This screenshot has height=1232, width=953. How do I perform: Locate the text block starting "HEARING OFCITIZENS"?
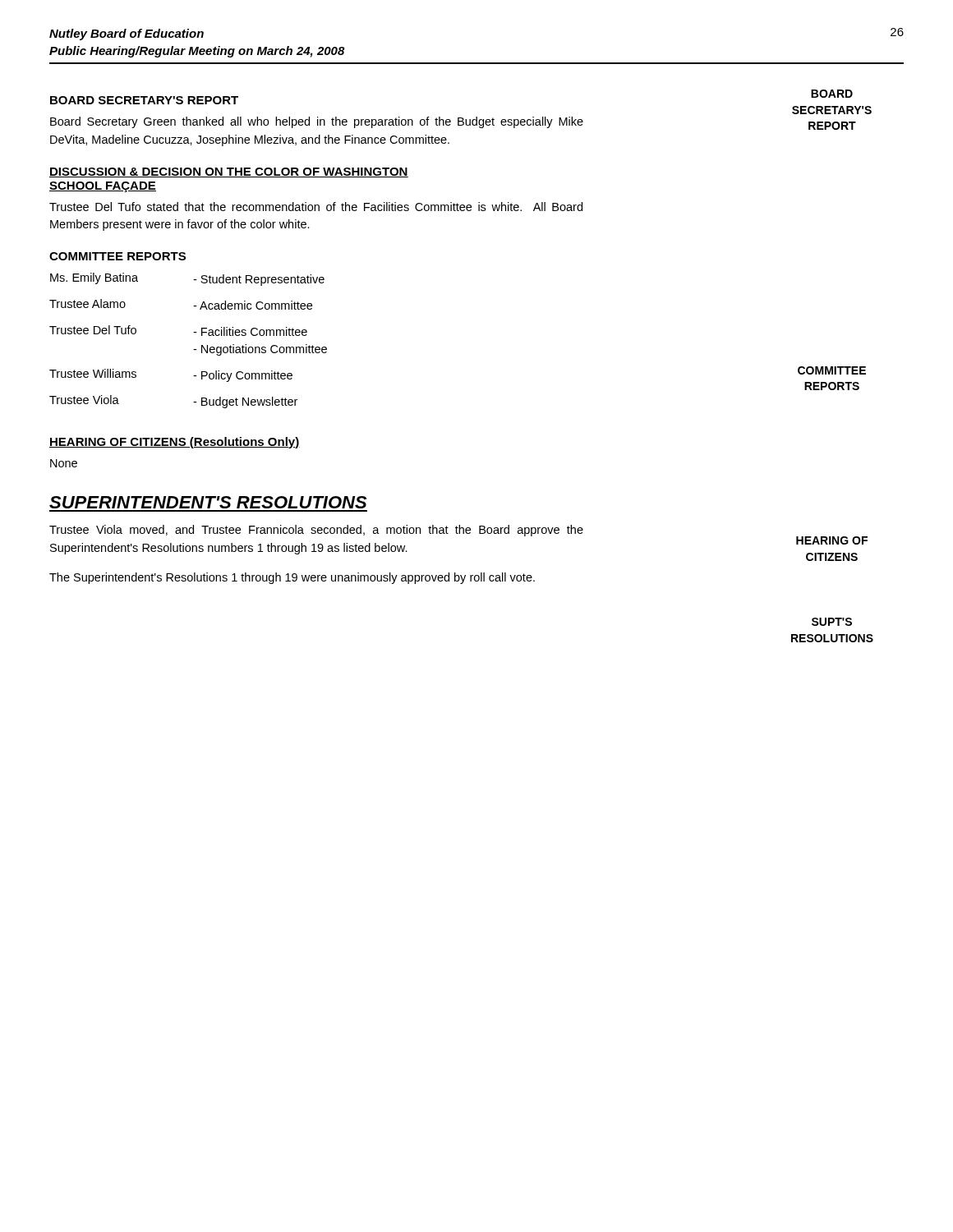[832, 548]
